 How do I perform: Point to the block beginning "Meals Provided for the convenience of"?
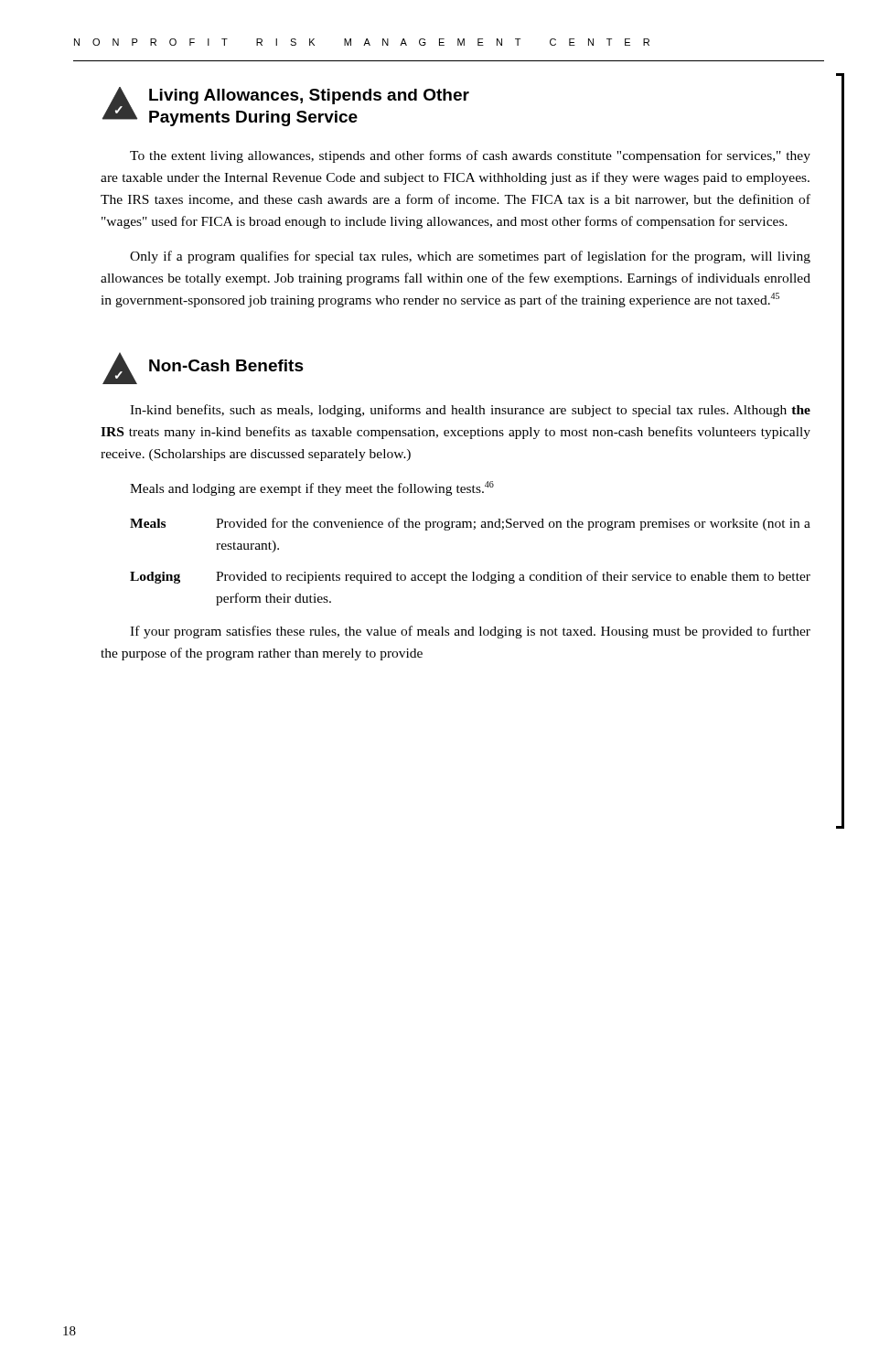coord(470,534)
